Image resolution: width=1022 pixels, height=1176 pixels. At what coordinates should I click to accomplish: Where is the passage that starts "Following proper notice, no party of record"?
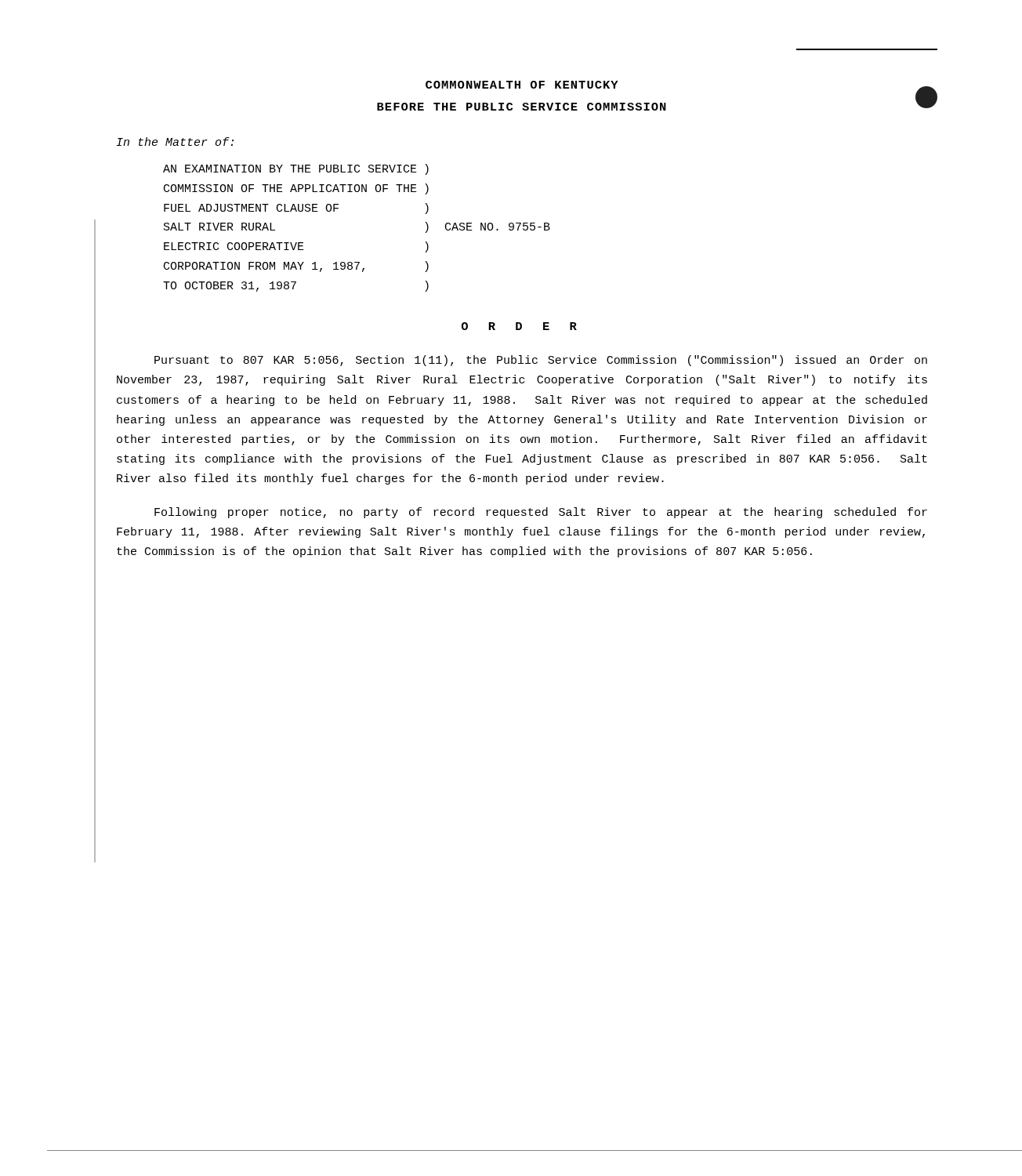tap(522, 533)
